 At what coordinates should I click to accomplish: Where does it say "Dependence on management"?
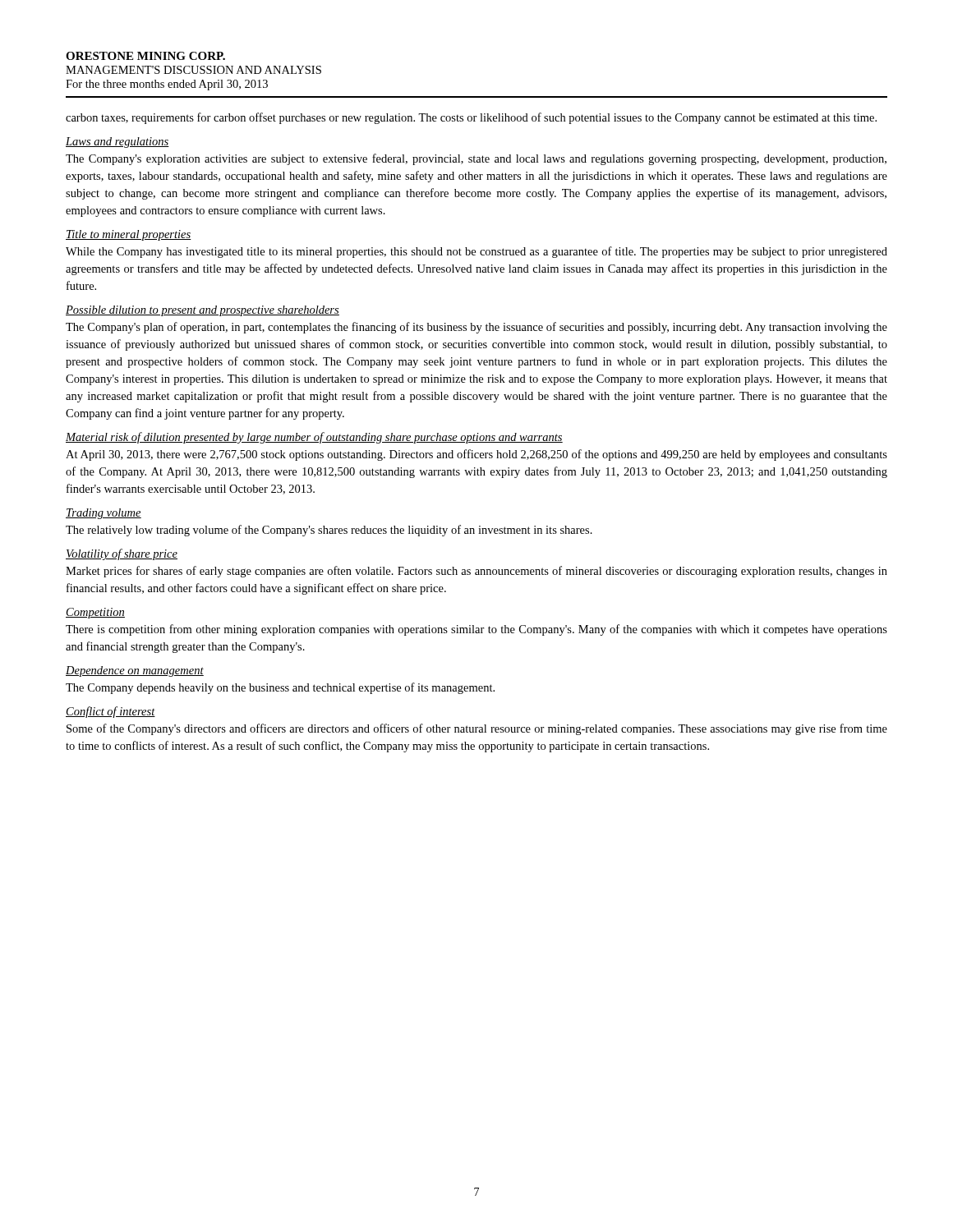[135, 671]
